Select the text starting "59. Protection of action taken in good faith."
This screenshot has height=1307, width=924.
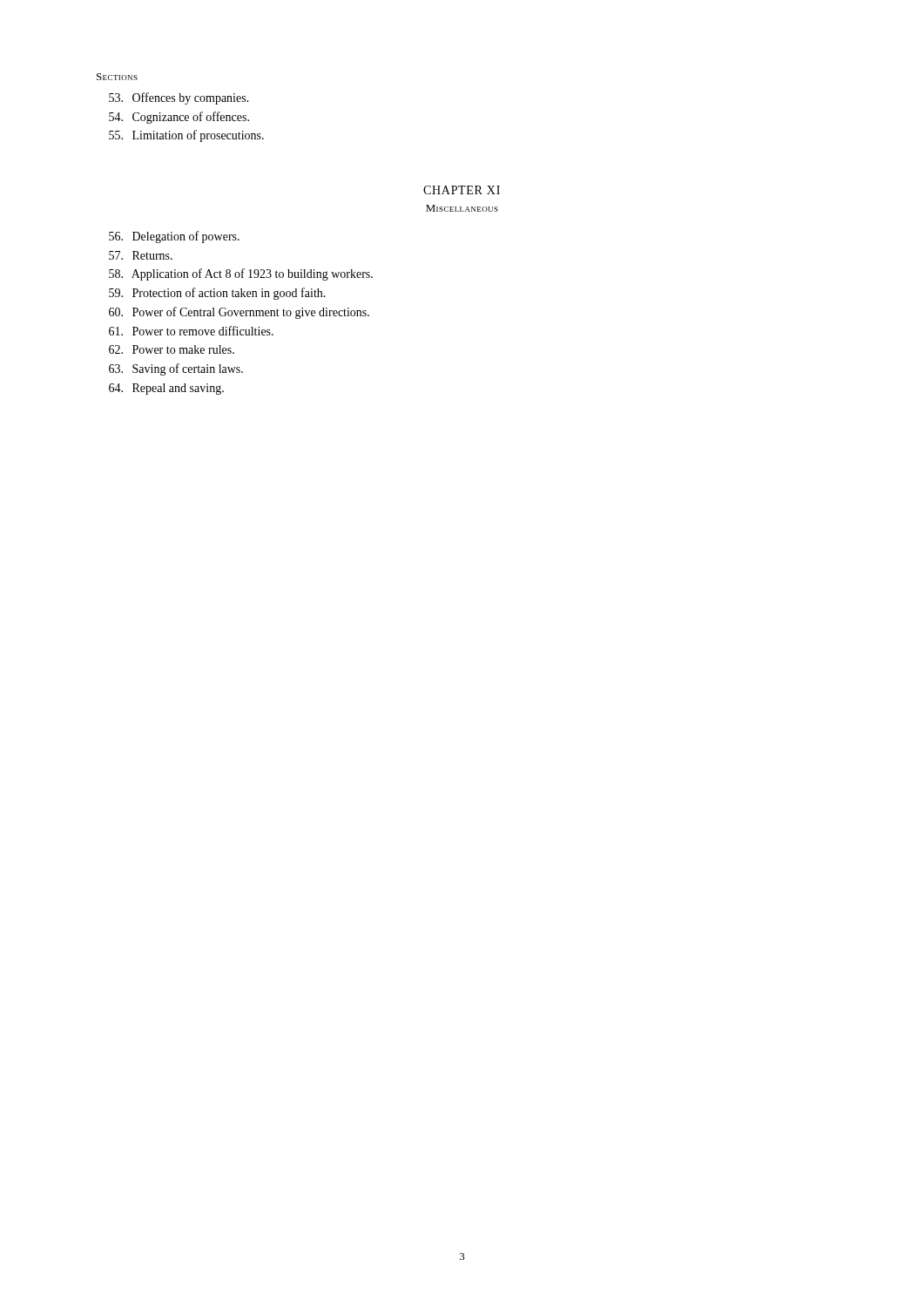click(x=211, y=294)
